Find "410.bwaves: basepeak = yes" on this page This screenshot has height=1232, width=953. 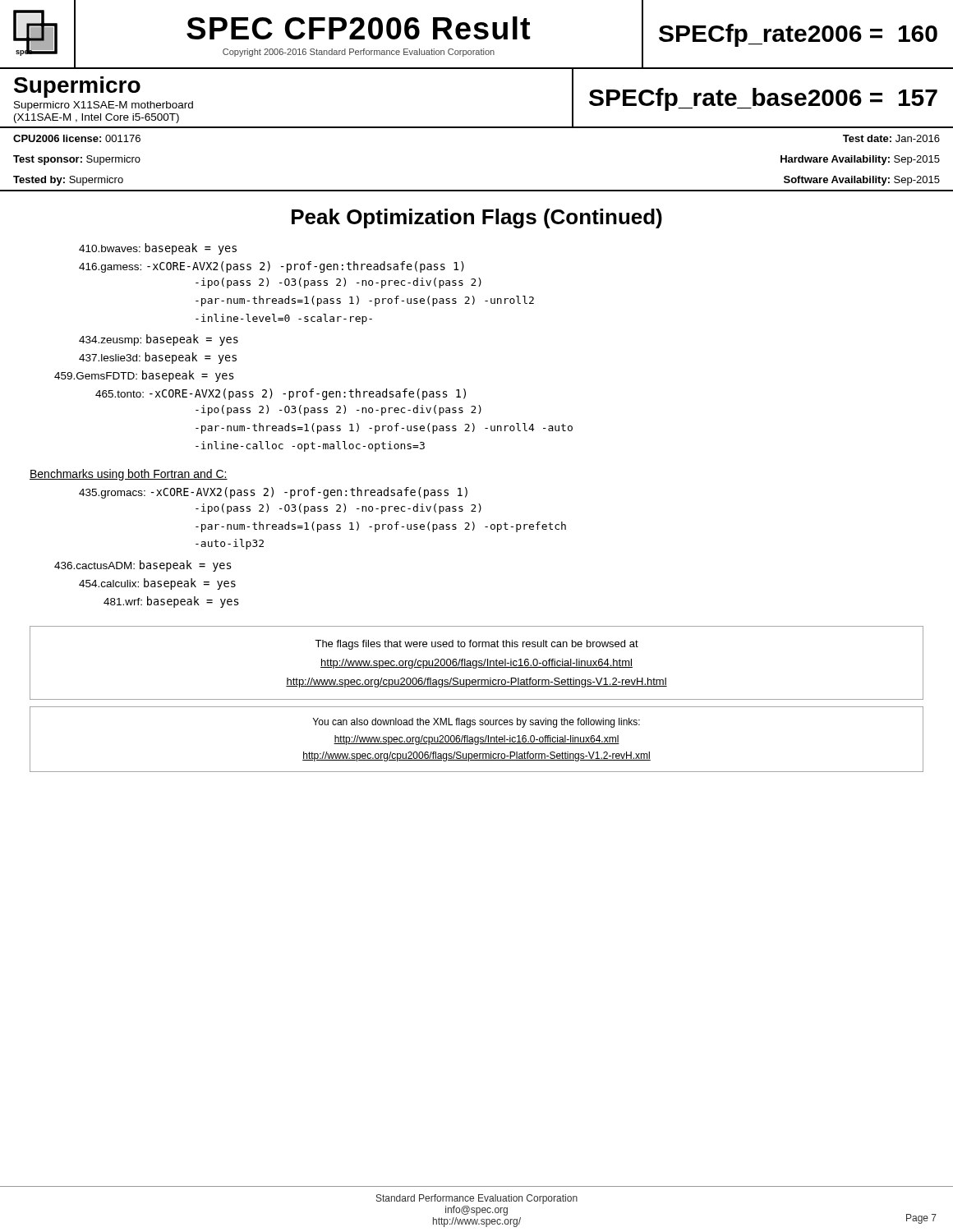click(158, 248)
